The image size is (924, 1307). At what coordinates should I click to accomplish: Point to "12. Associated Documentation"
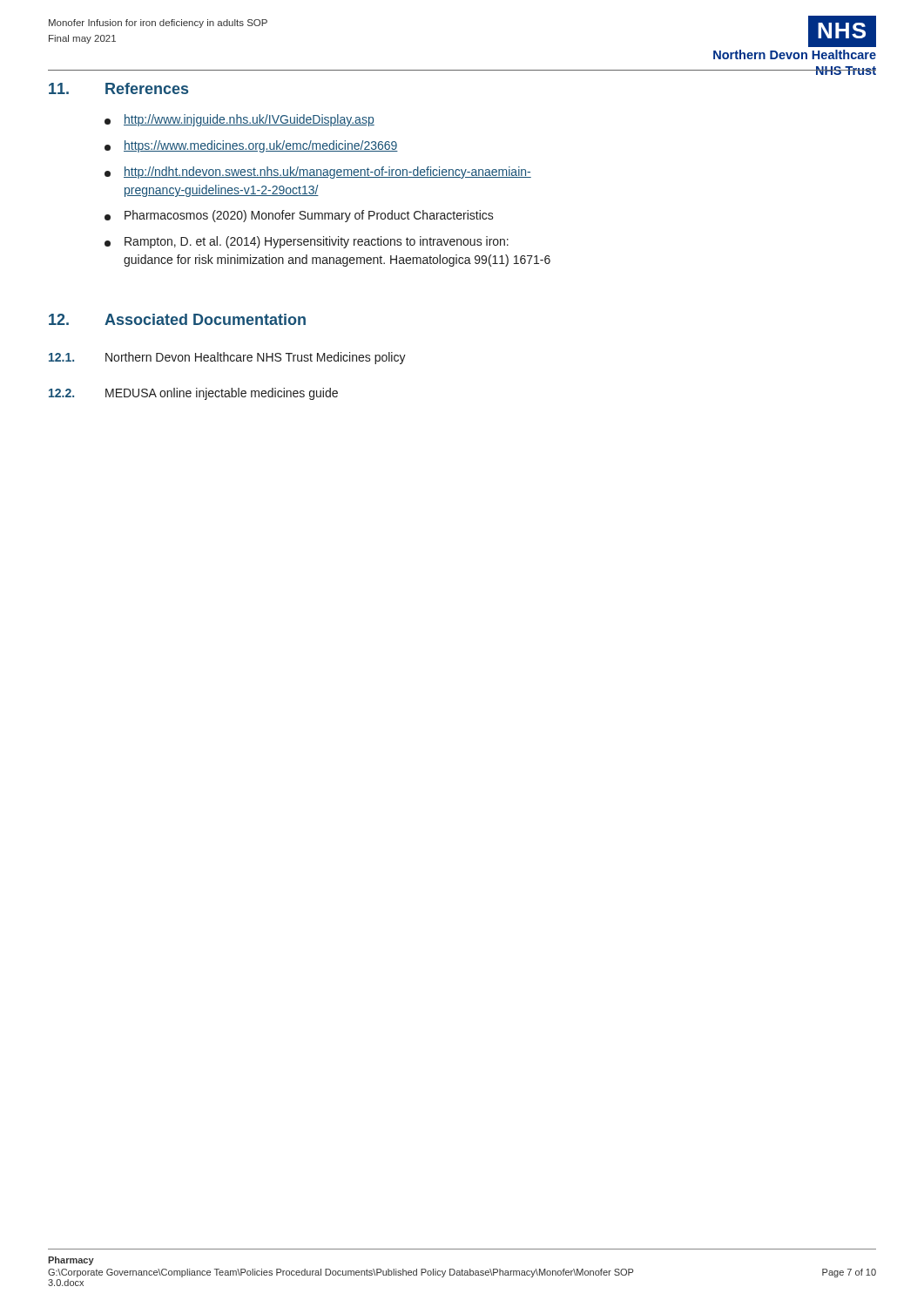point(177,320)
